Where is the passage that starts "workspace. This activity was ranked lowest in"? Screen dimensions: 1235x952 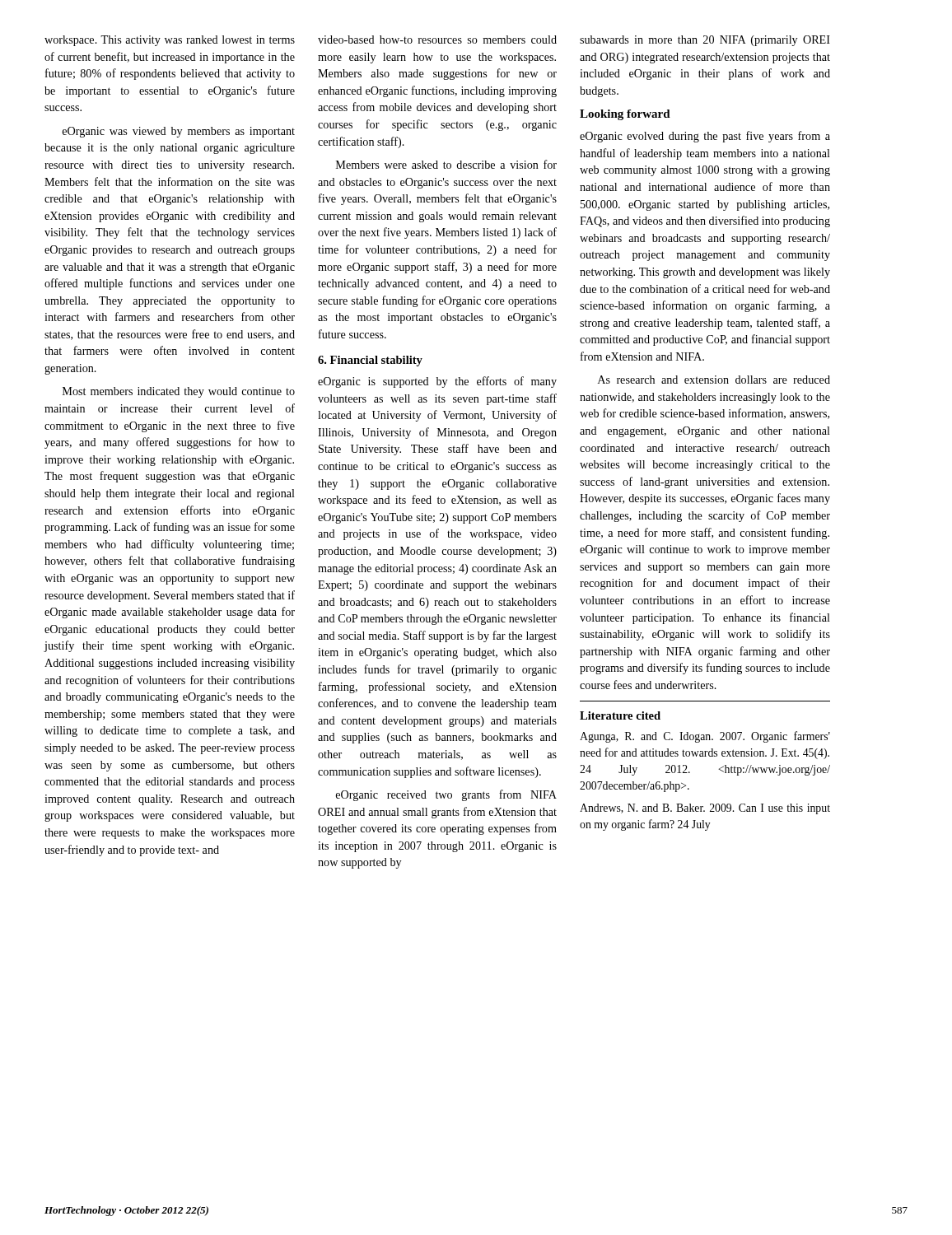(x=170, y=445)
